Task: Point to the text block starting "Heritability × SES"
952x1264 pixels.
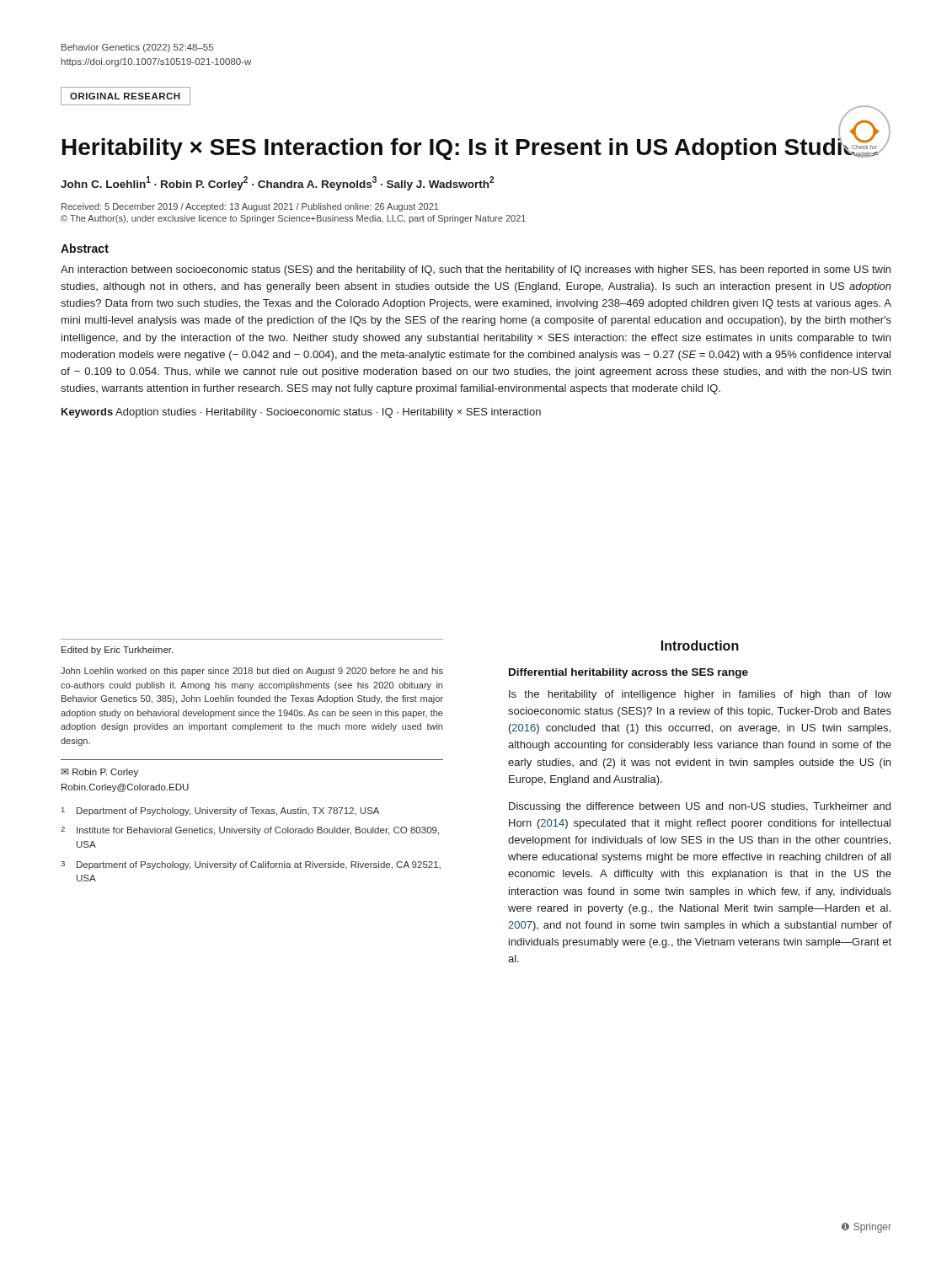Action: (476, 147)
